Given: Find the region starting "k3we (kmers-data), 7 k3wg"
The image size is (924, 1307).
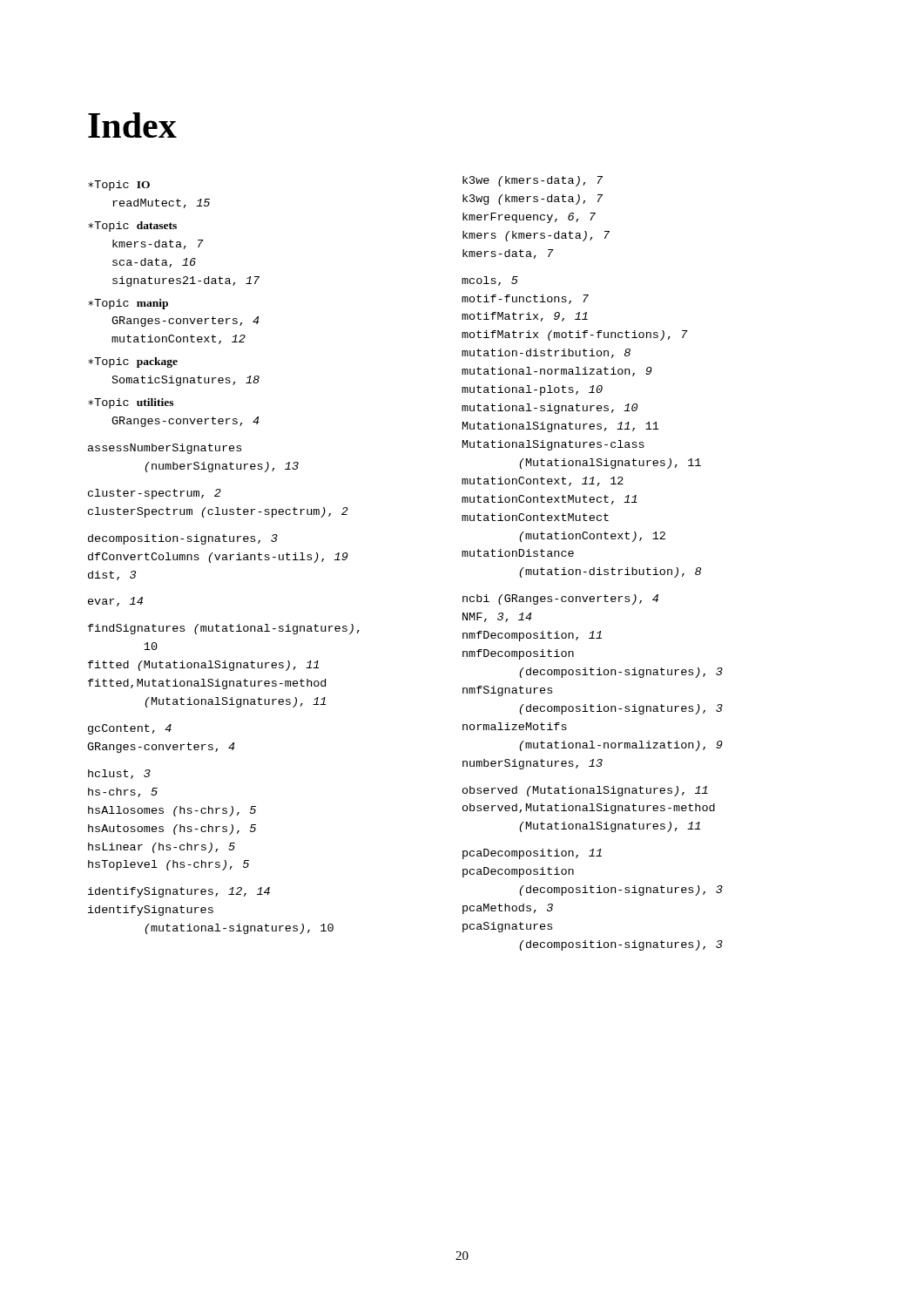Looking at the screenshot, I should (x=536, y=217).
